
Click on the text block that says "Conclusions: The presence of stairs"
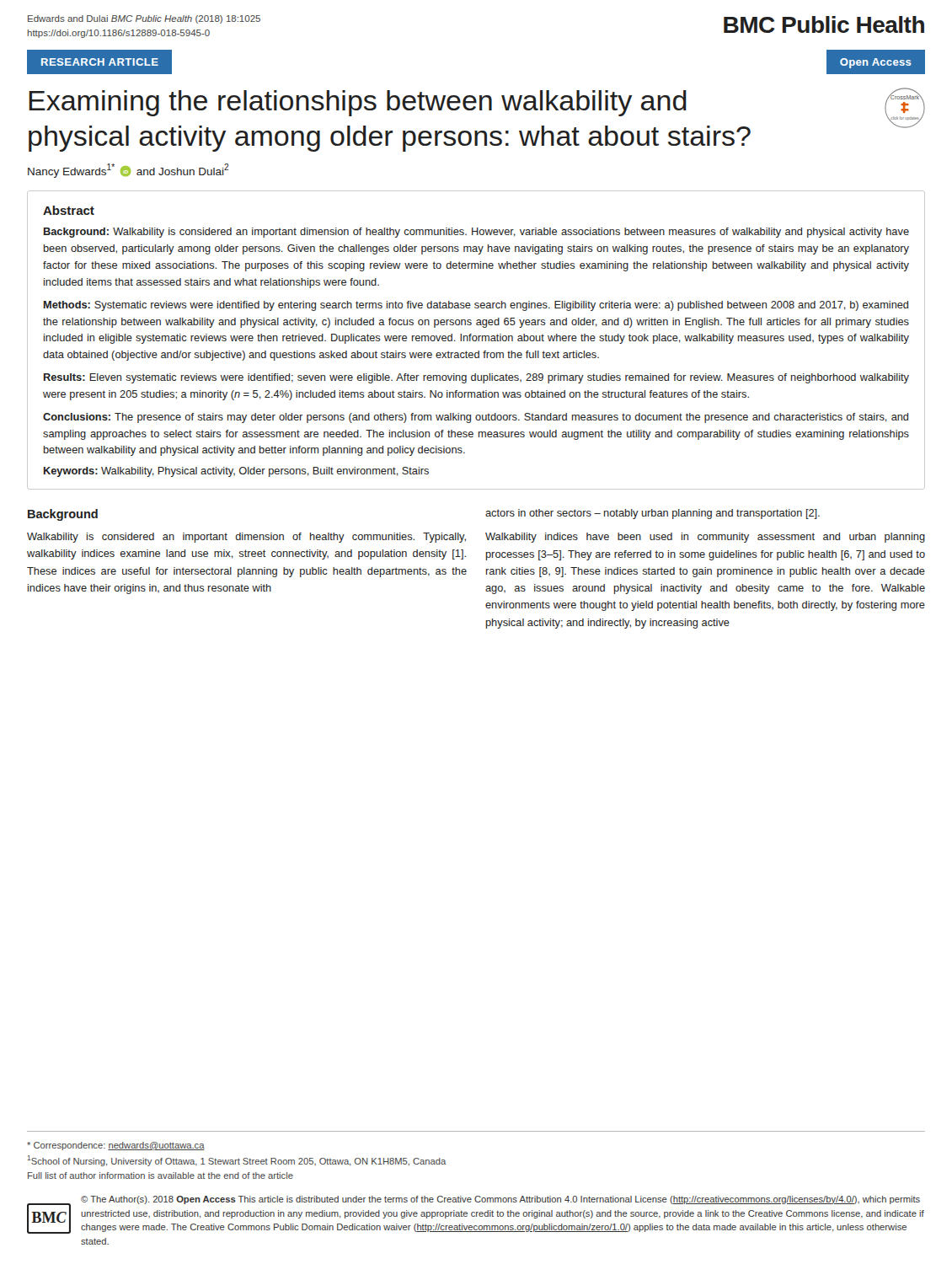tap(476, 433)
